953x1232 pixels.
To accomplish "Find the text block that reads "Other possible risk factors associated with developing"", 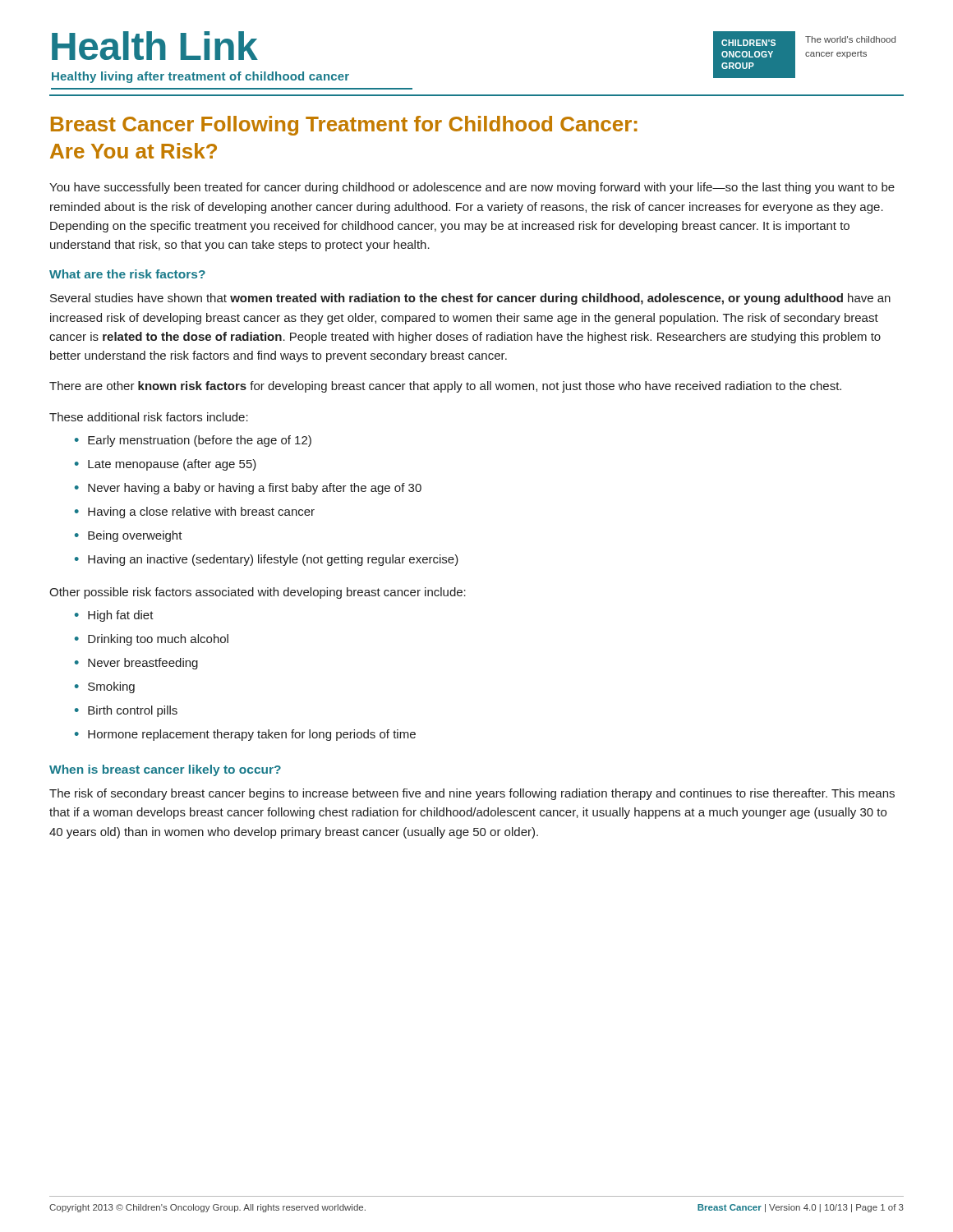I will (258, 592).
